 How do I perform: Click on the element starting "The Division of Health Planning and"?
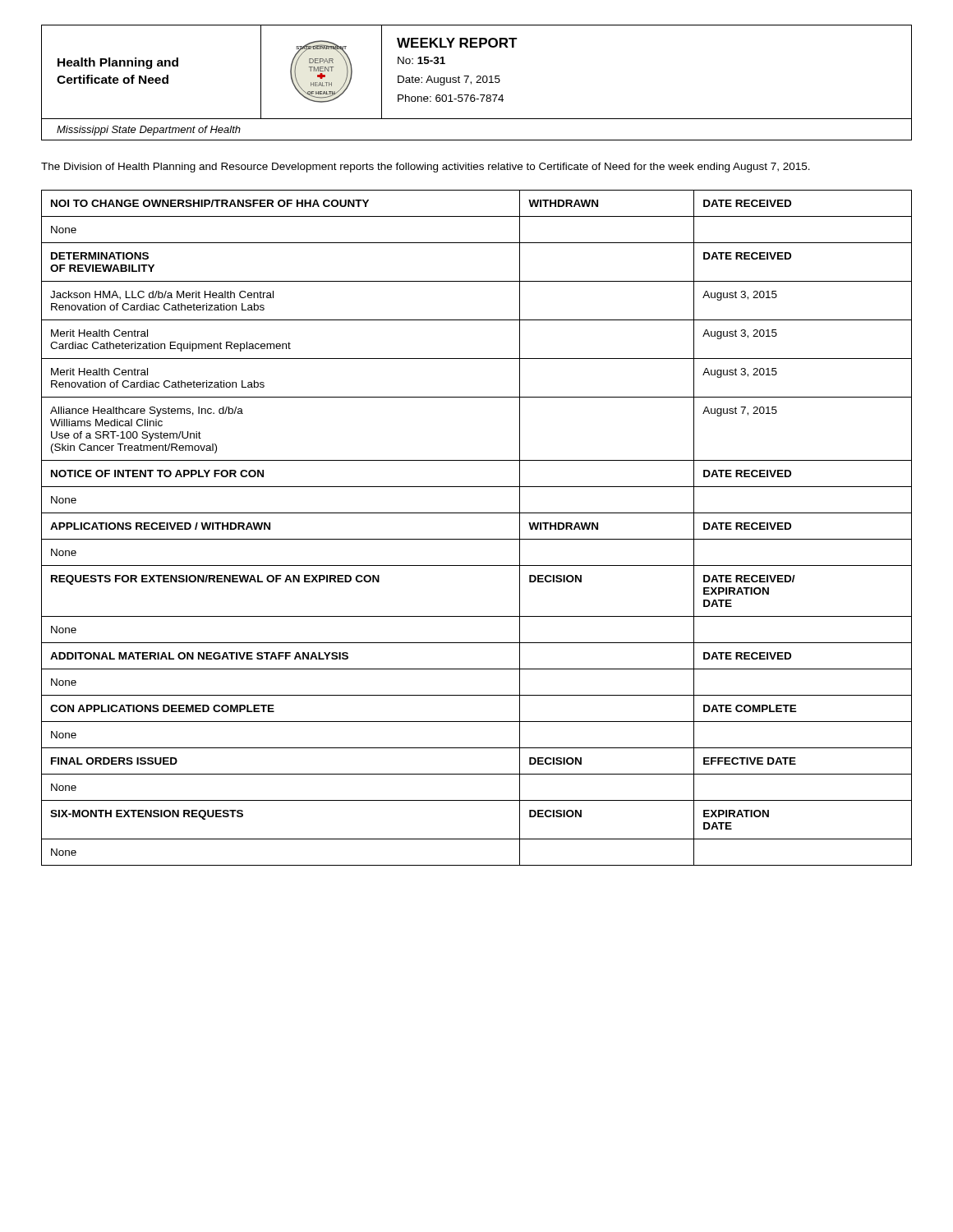coord(426,166)
